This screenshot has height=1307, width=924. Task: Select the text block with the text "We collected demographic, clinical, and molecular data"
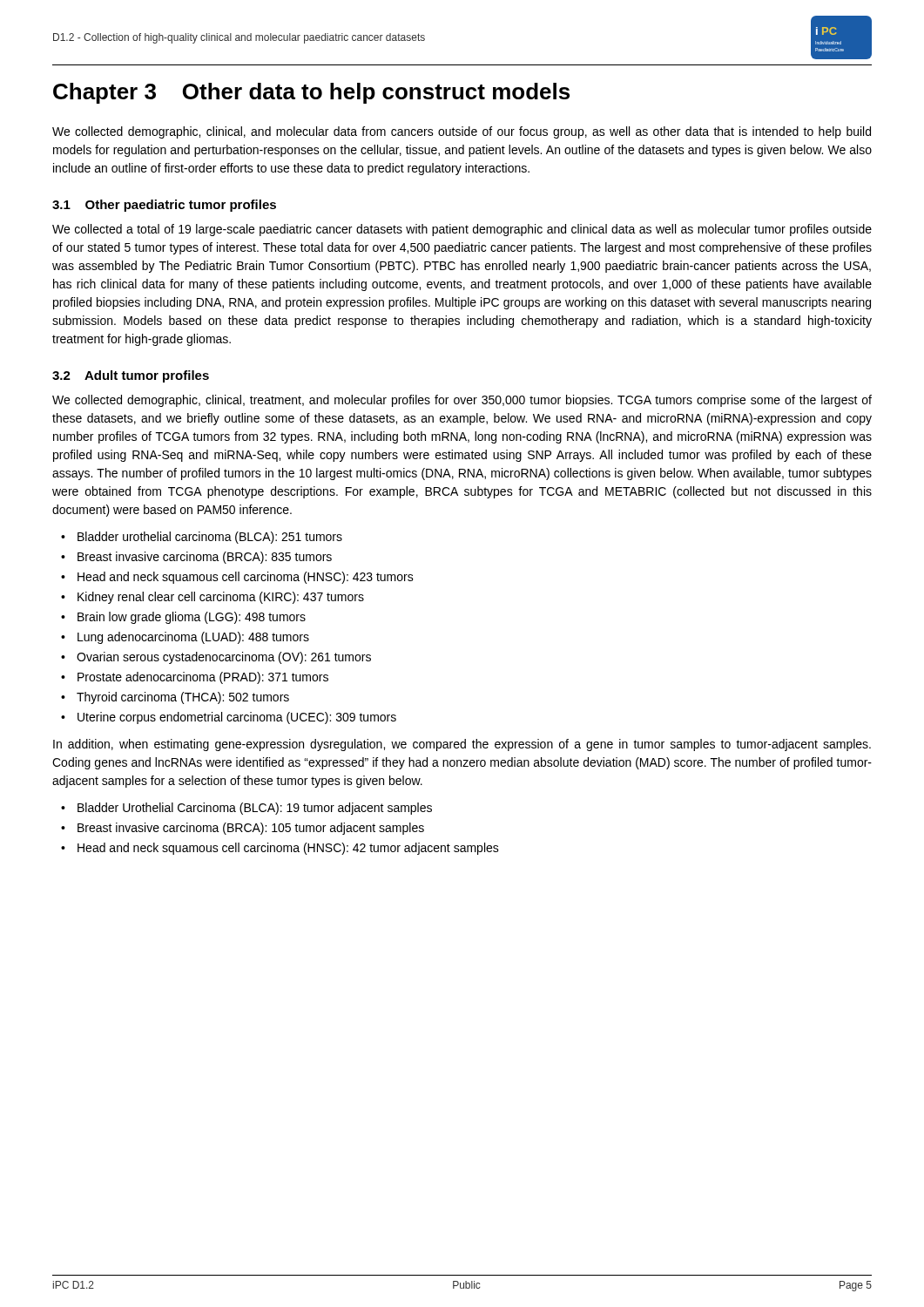coord(462,150)
